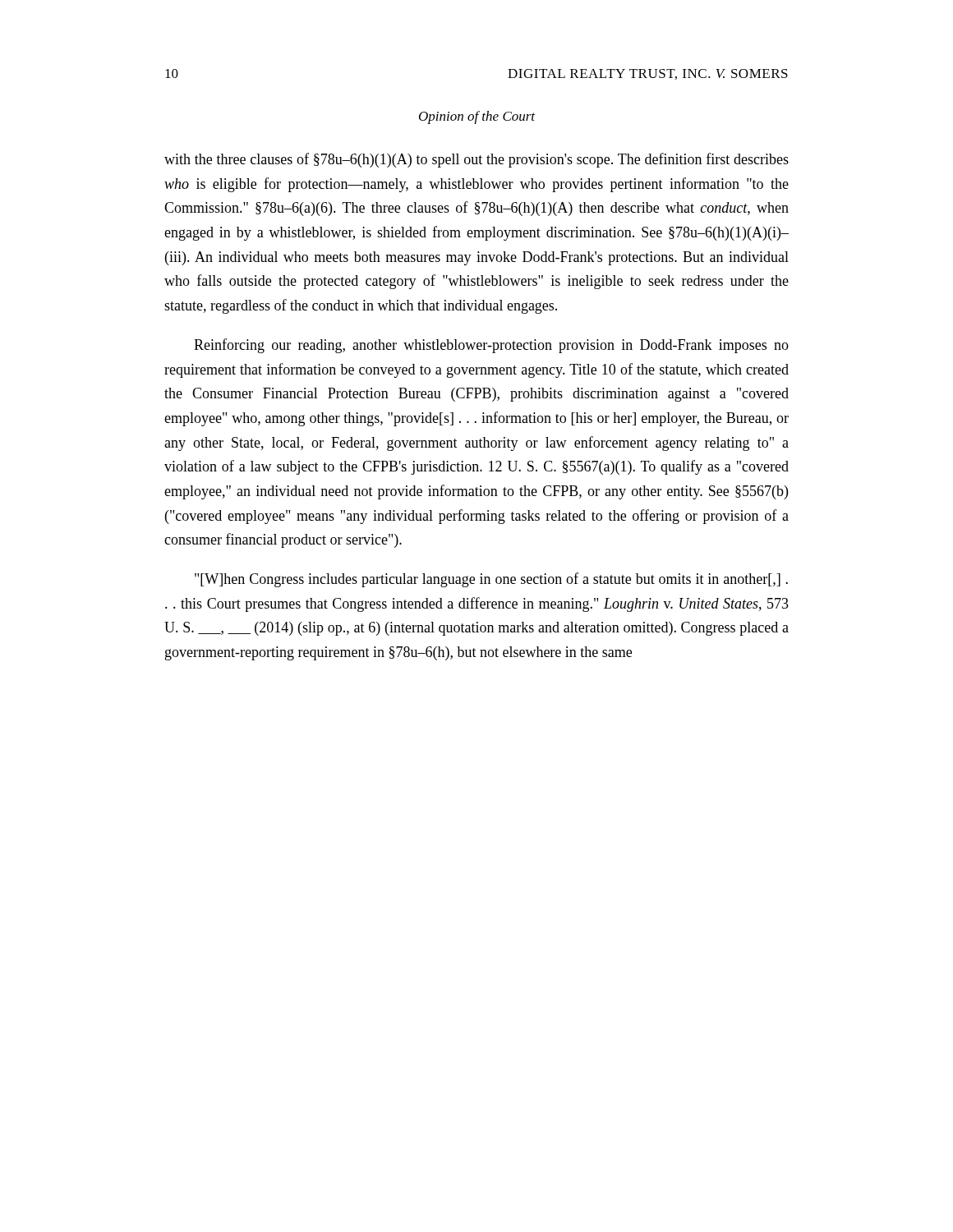Locate the block of text that opens with "with the three"
Screen dimensions: 1232x953
coord(476,406)
